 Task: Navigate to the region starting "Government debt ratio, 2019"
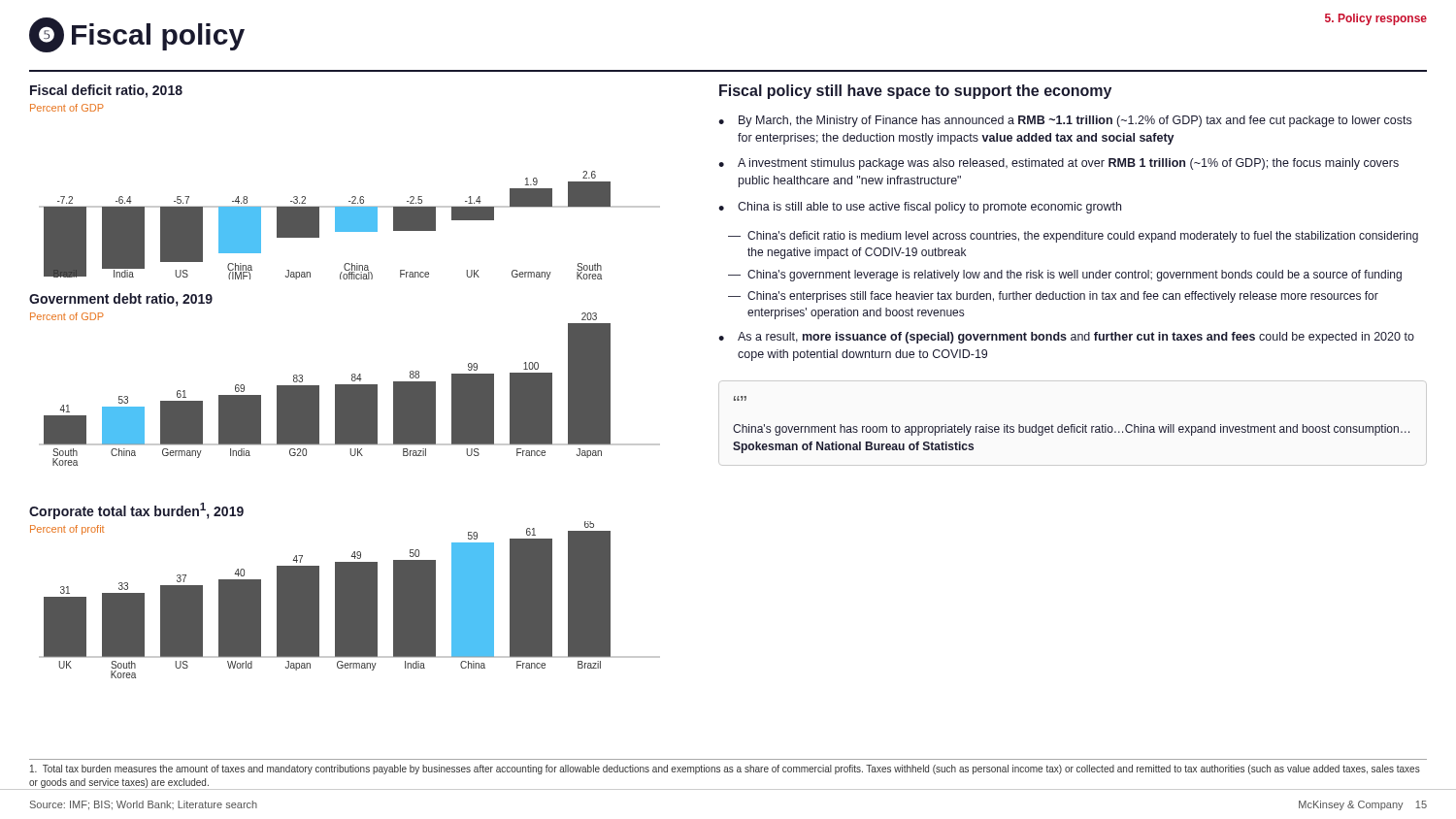click(x=121, y=299)
